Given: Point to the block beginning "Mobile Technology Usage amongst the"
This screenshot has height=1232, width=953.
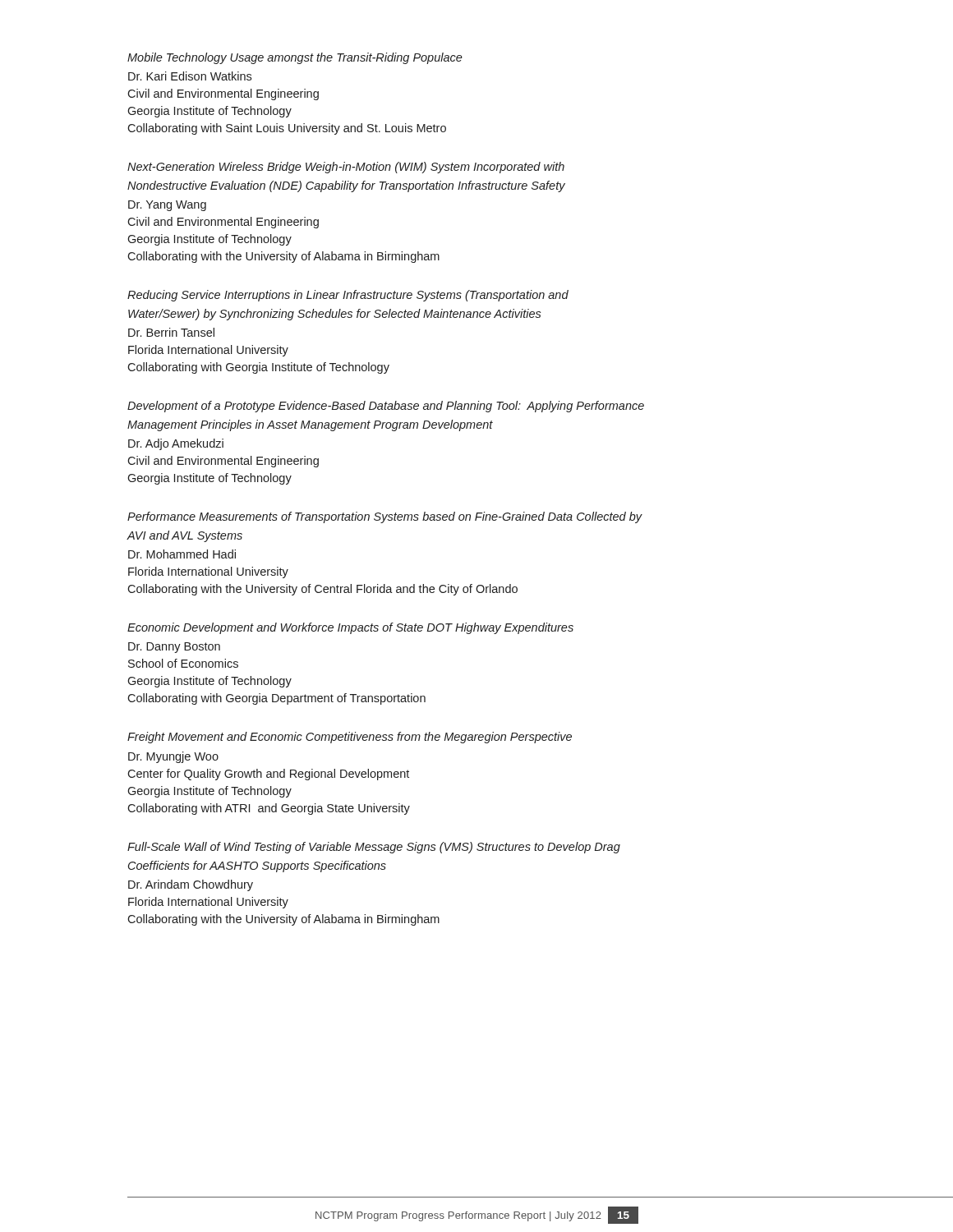Looking at the screenshot, I should pyautogui.click(x=295, y=58).
